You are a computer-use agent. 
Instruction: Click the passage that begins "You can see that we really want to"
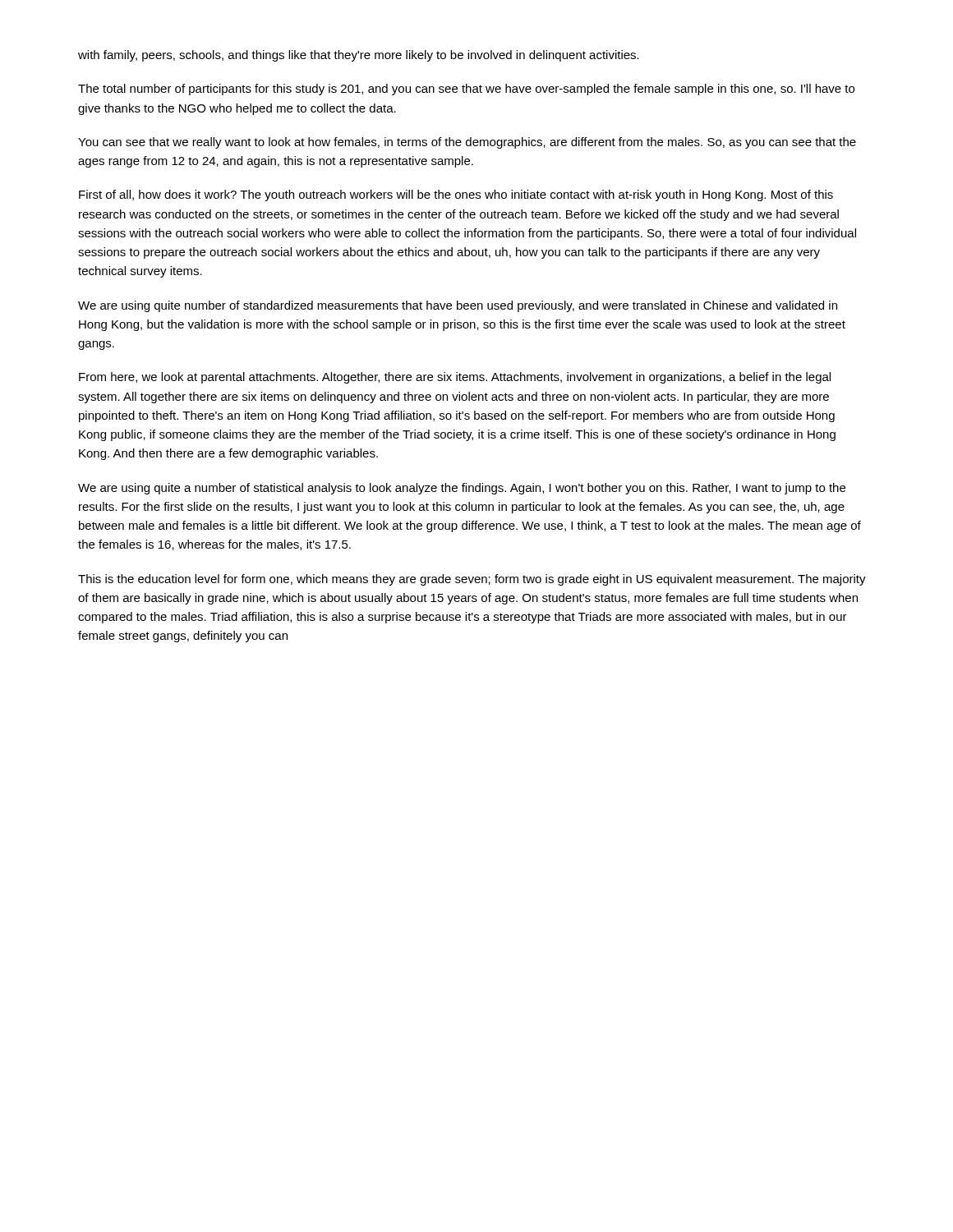click(x=467, y=151)
